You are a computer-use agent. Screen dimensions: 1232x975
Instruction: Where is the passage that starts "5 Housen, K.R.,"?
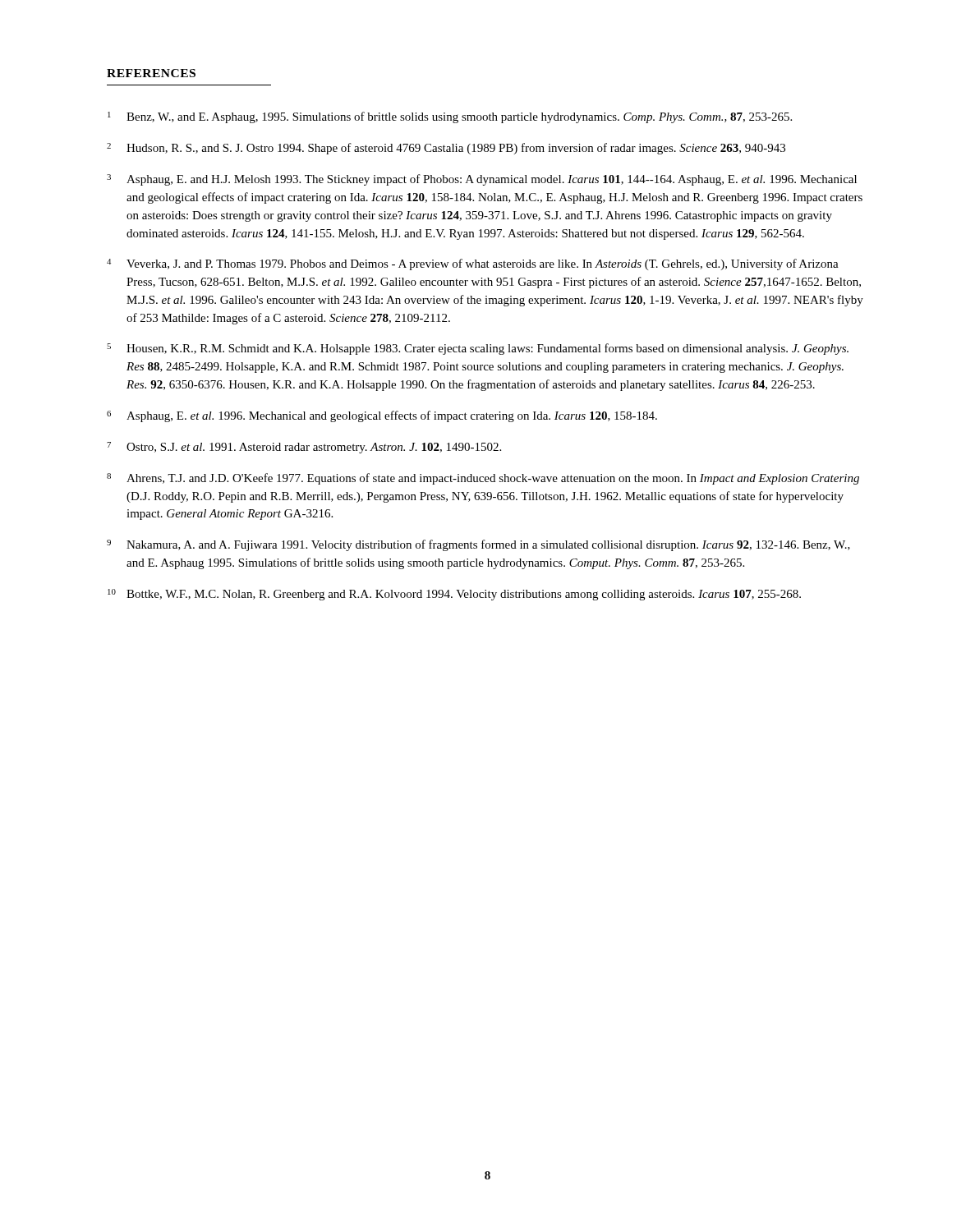(x=488, y=367)
